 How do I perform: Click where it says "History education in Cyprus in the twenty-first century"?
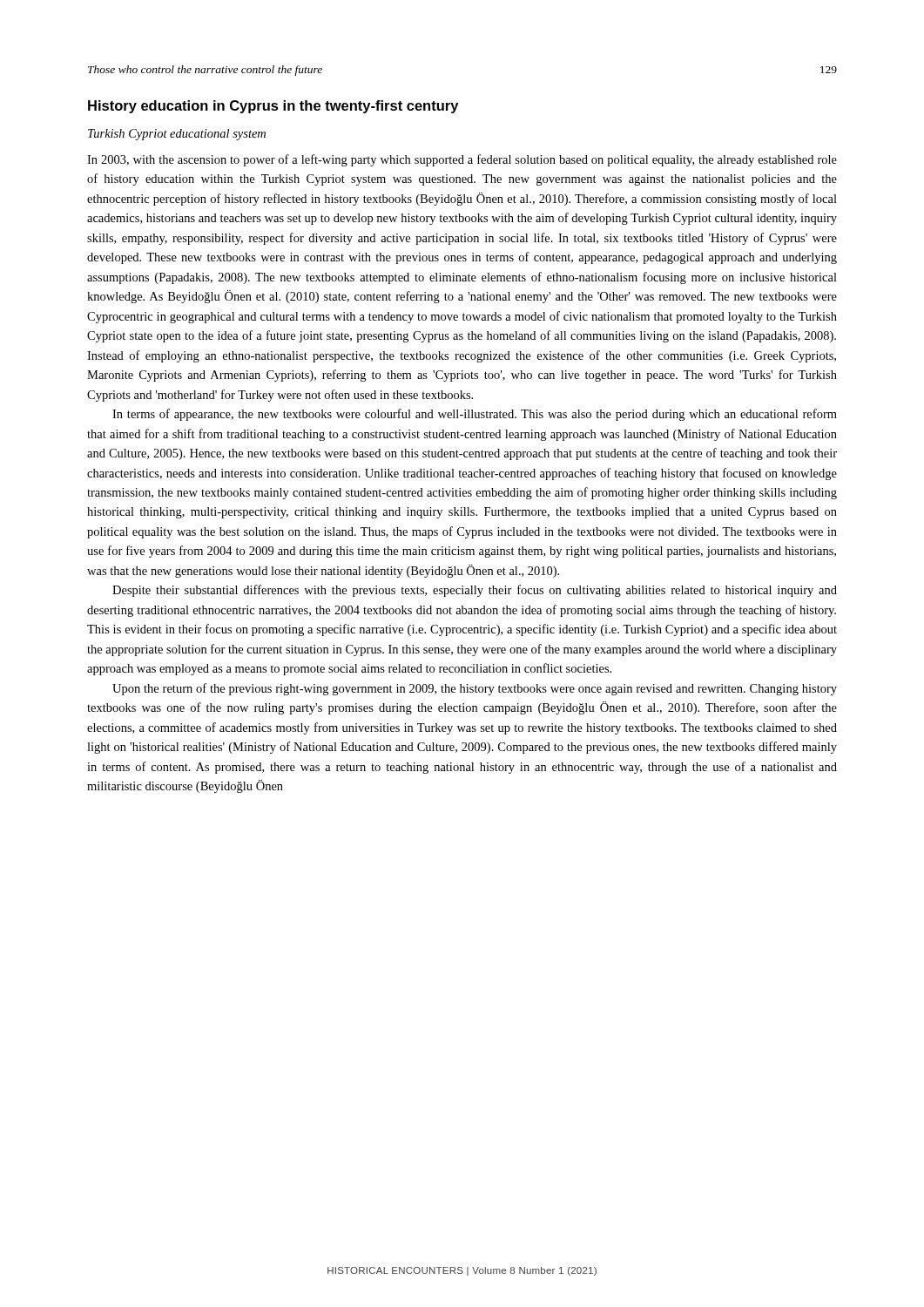tap(273, 105)
